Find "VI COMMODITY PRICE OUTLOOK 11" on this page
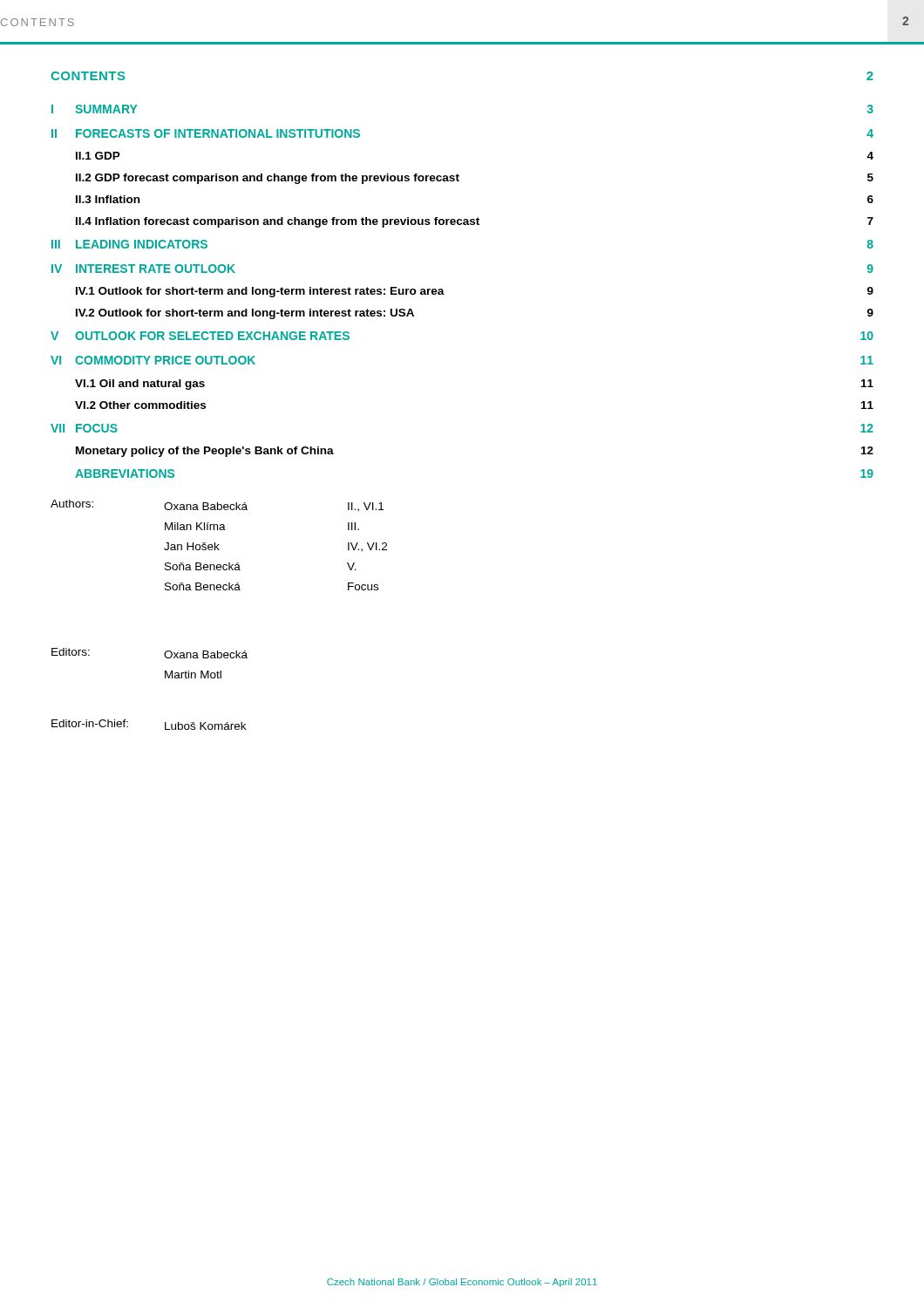Screen dimensions: 1308x924 167,360
